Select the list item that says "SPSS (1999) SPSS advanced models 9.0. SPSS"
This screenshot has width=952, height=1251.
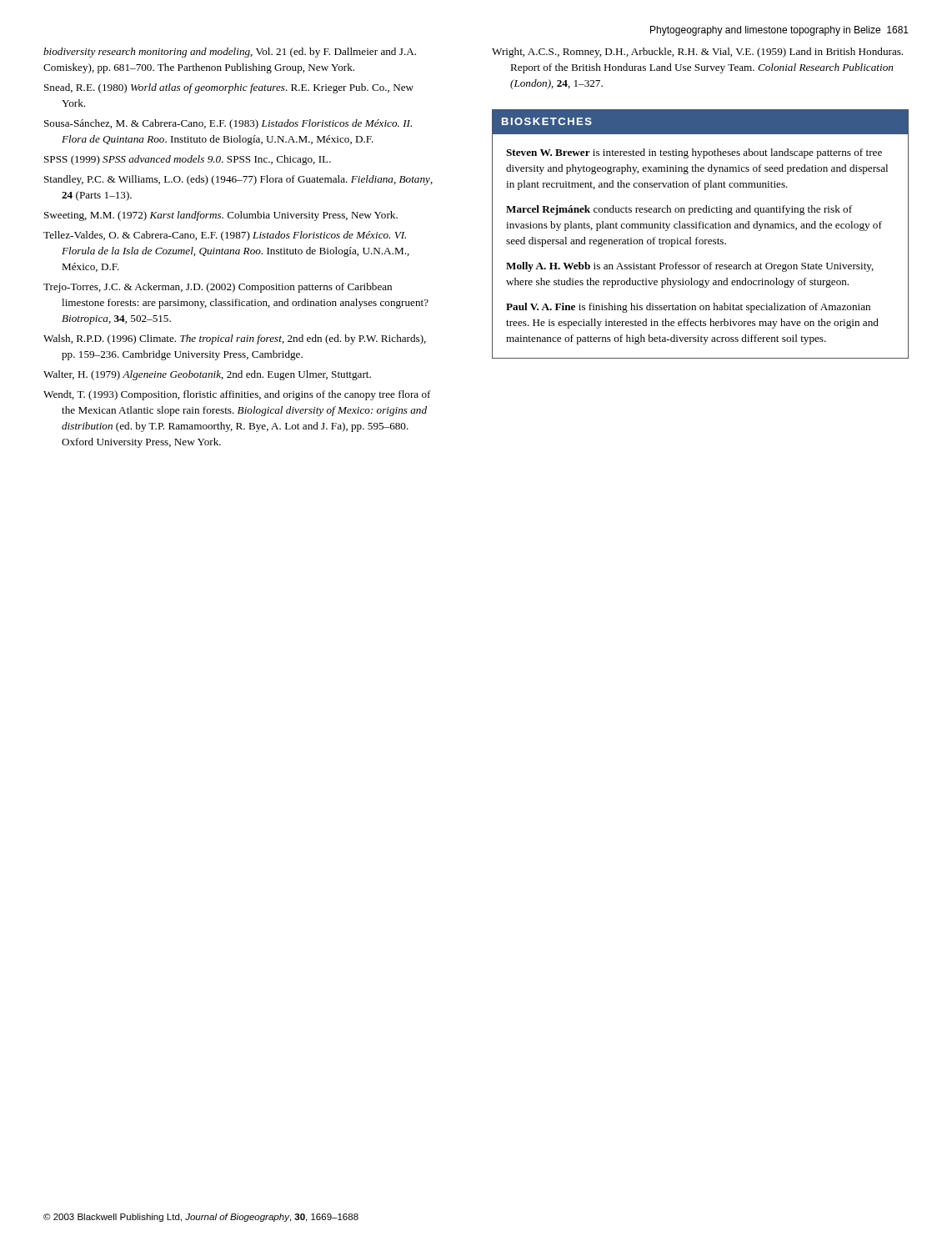[x=187, y=159]
